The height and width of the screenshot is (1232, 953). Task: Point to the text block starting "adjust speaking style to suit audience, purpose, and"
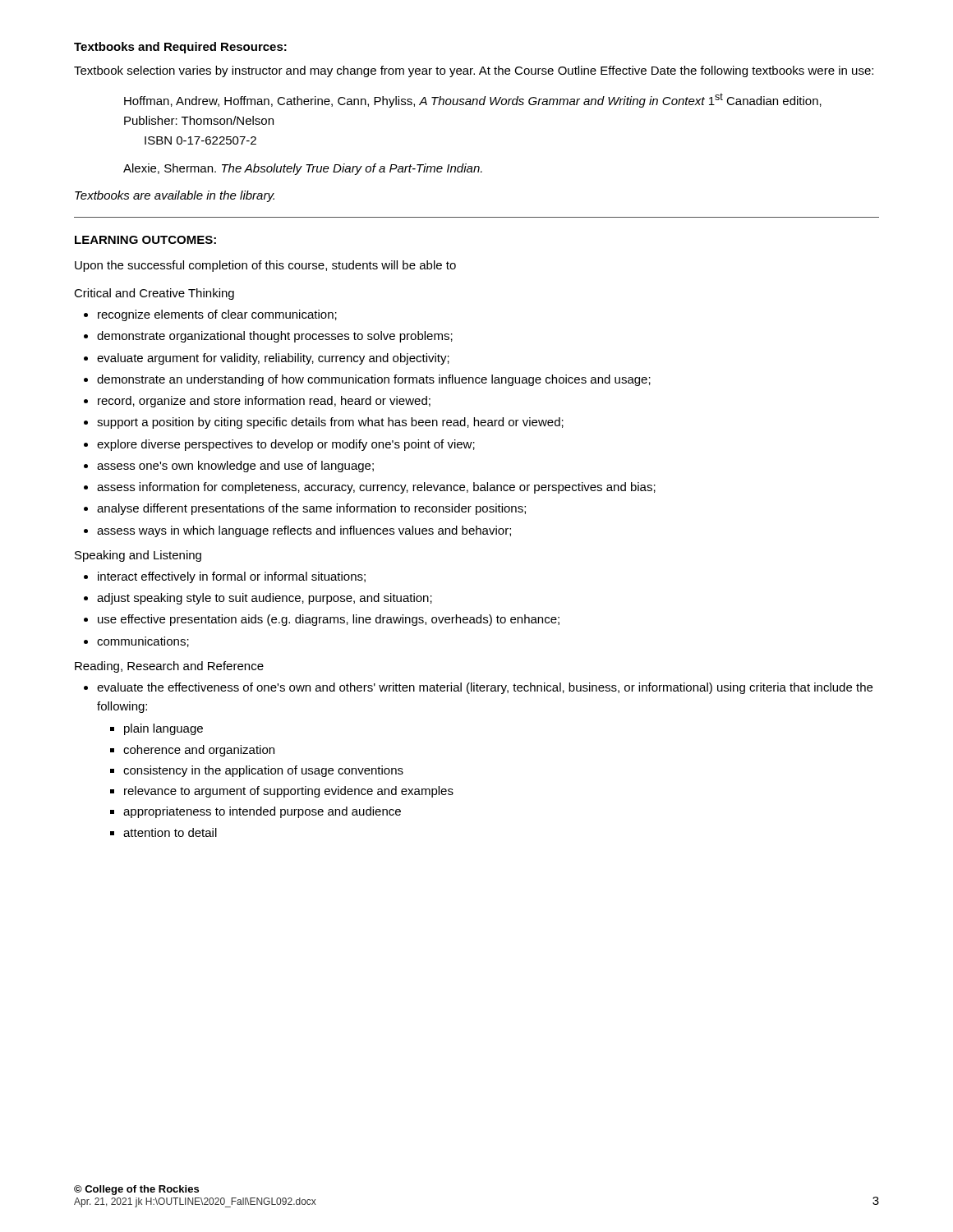(x=265, y=598)
